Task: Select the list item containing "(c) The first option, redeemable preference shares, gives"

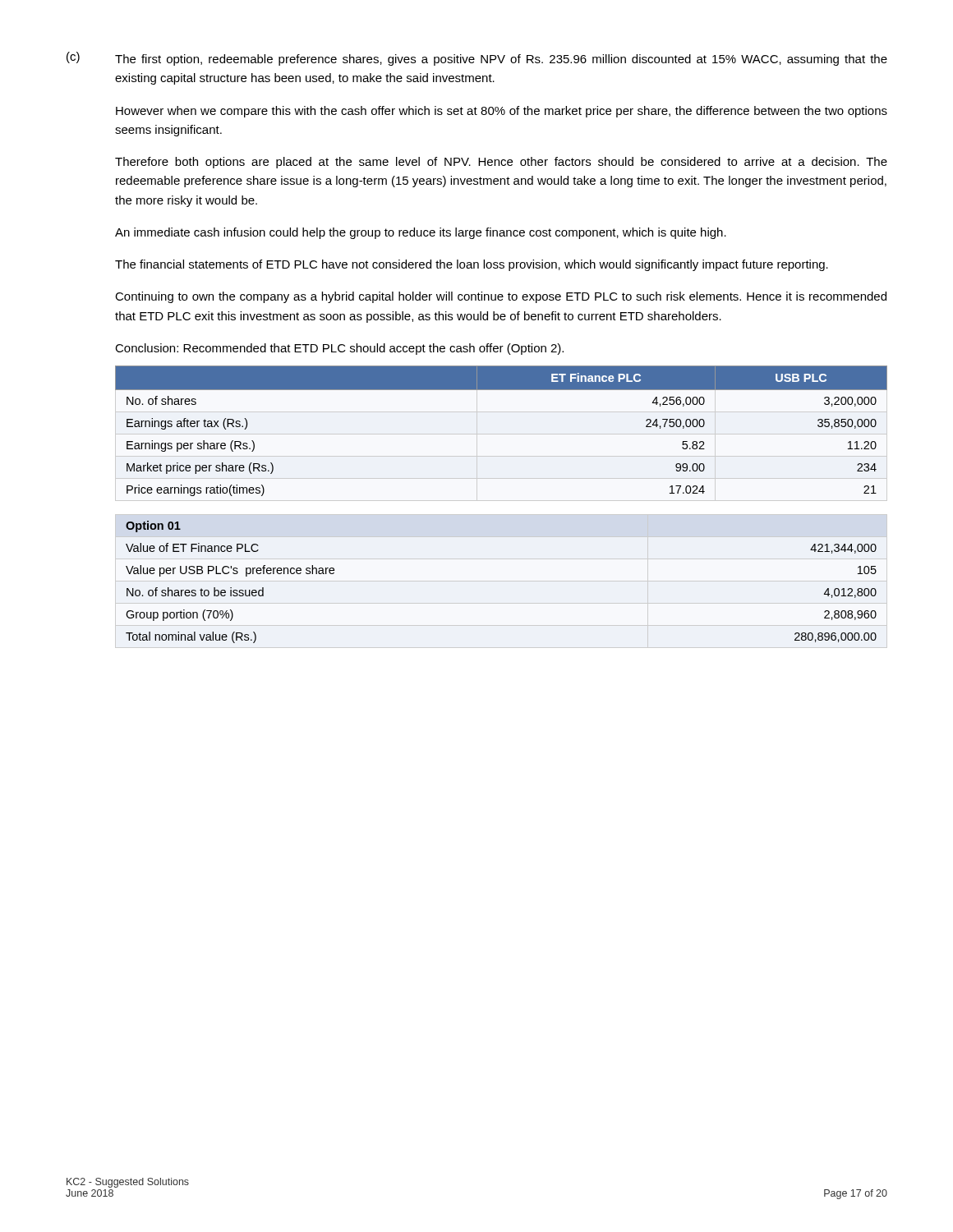Action: tap(476, 355)
